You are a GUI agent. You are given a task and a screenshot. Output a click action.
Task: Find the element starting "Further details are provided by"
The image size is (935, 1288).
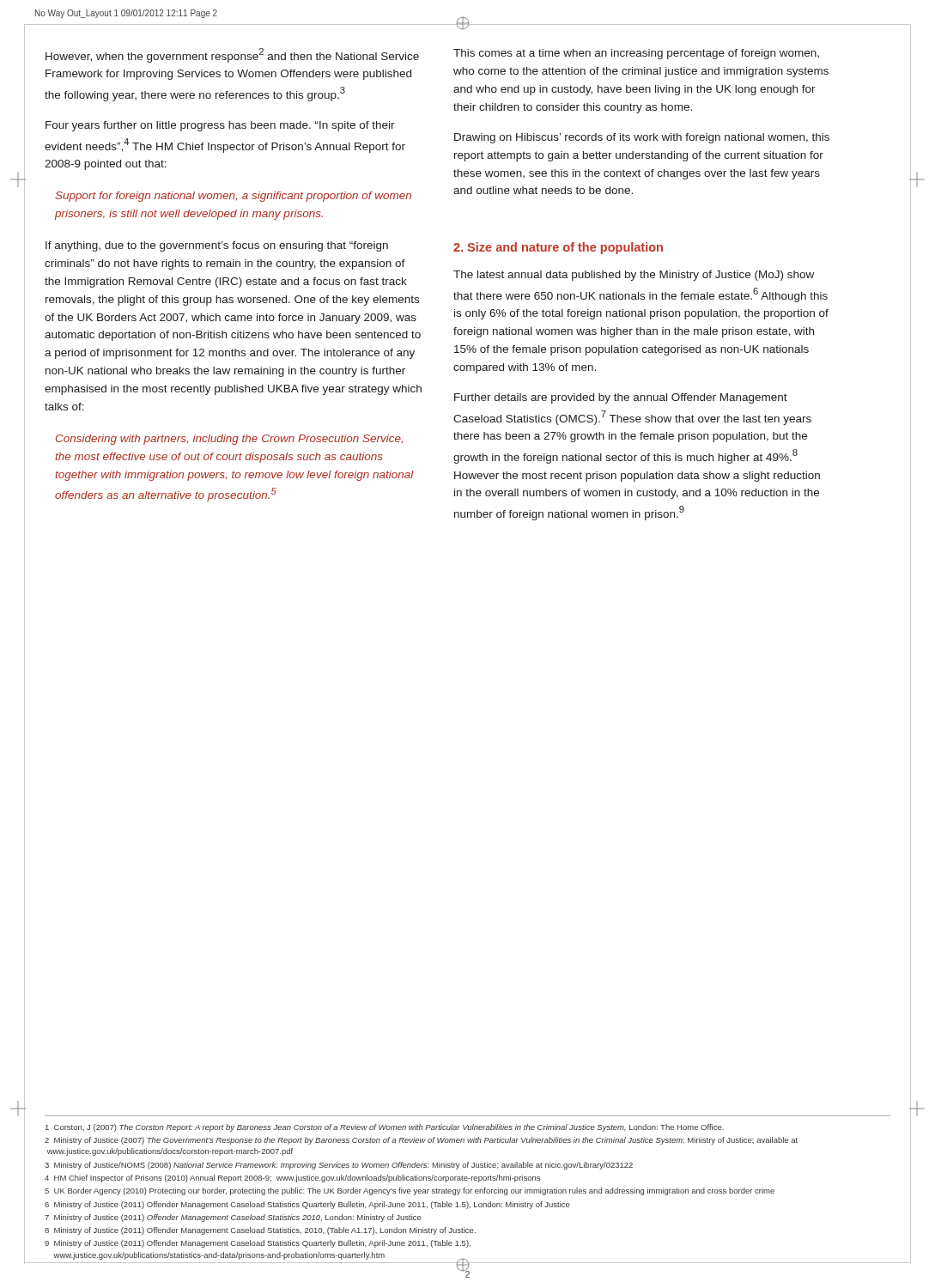coord(642,456)
